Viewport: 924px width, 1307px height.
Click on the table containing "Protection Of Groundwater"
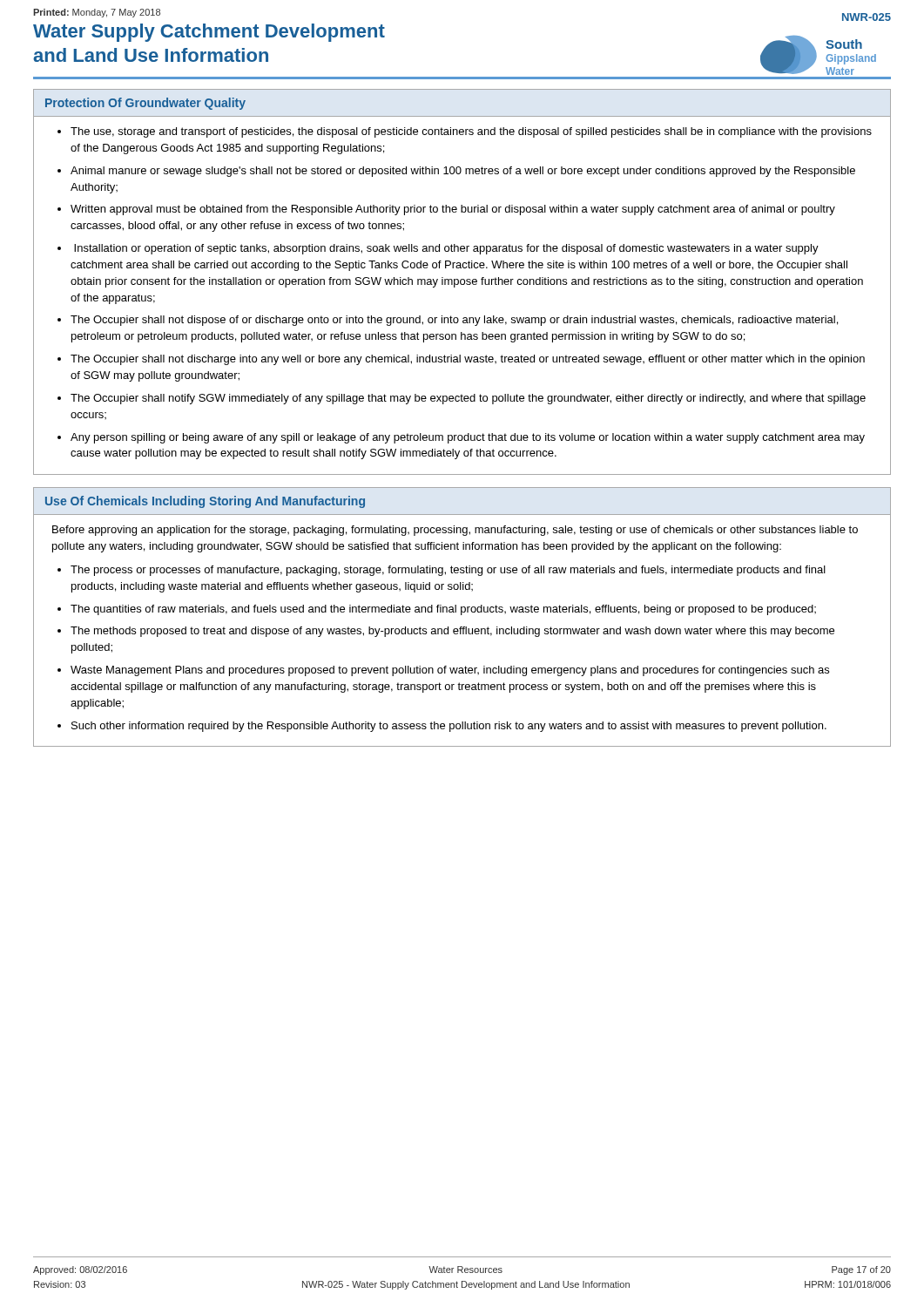pyautogui.click(x=462, y=282)
